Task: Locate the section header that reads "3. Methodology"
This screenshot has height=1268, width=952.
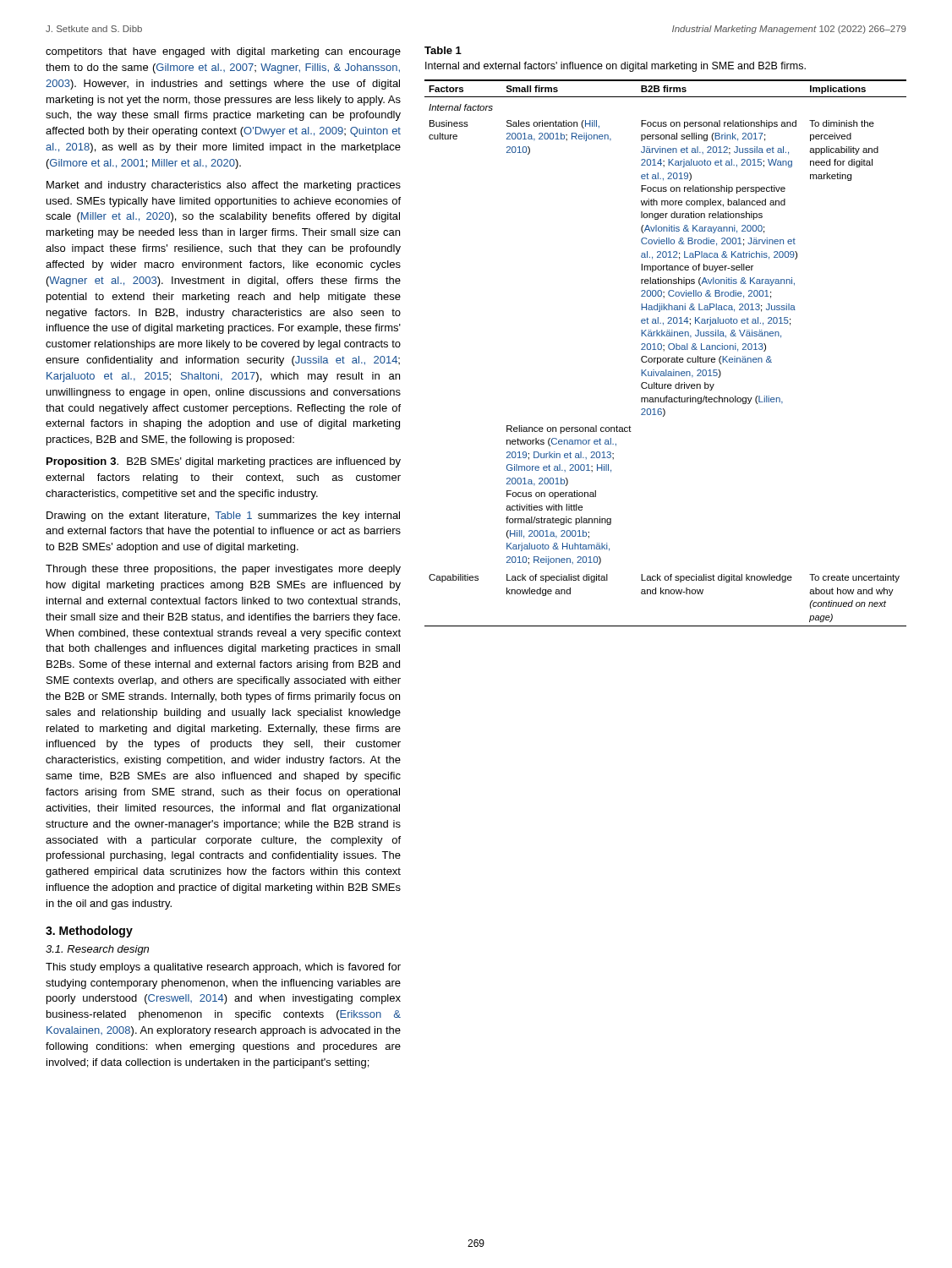Action: click(x=89, y=930)
